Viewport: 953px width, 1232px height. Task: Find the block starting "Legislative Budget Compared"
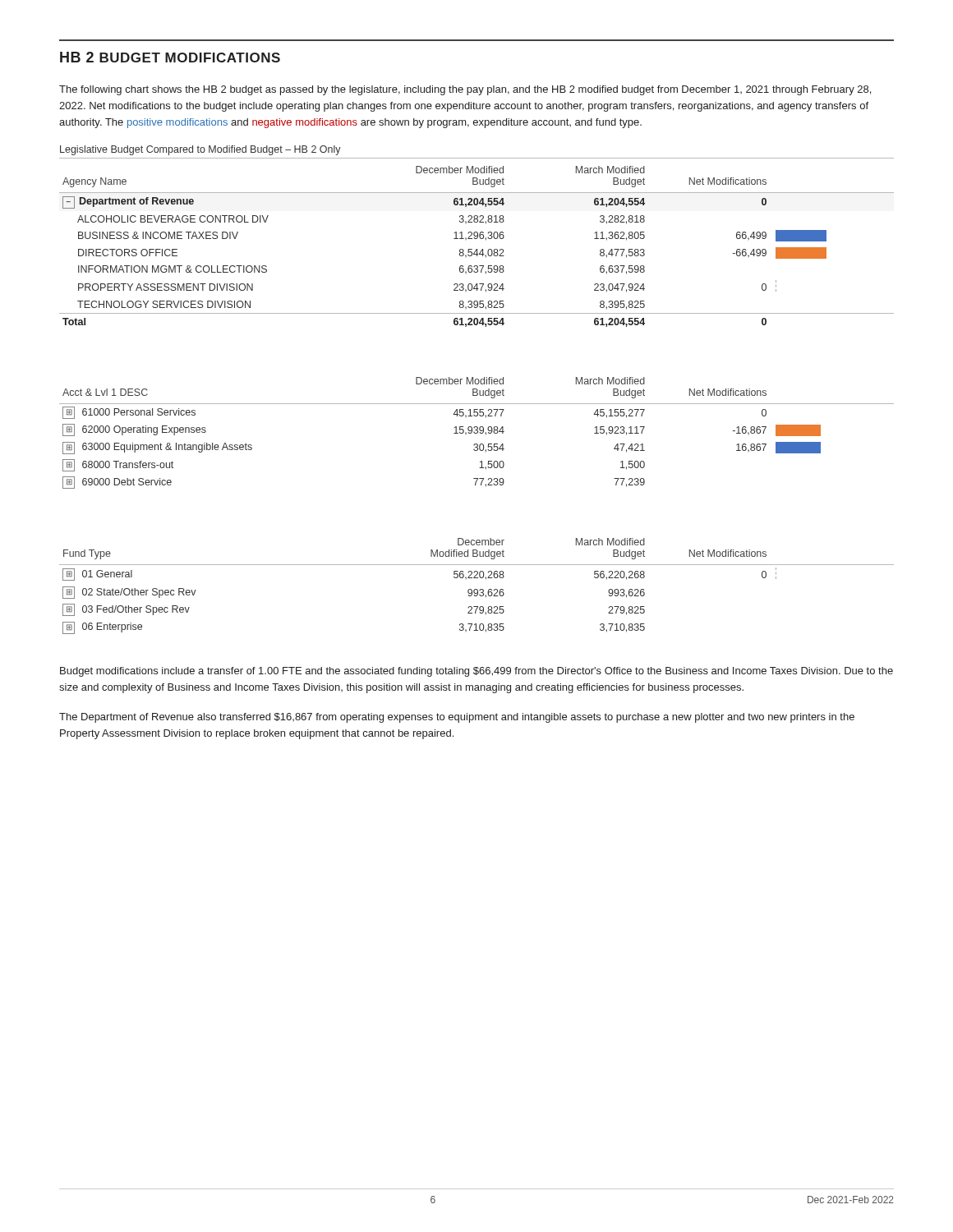click(x=200, y=150)
